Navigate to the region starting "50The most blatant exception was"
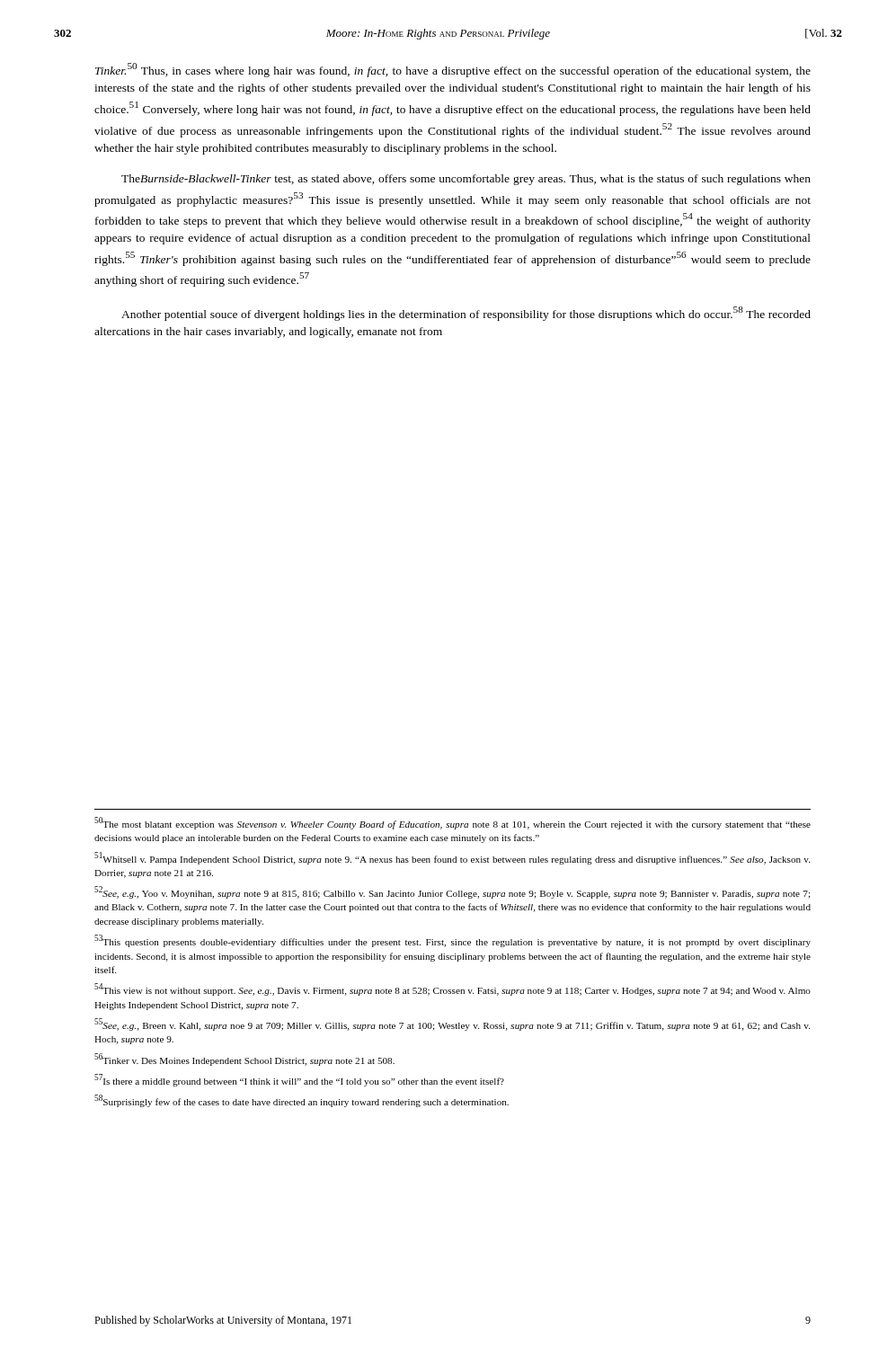Image resolution: width=896 pixels, height=1348 pixels. [x=452, y=830]
